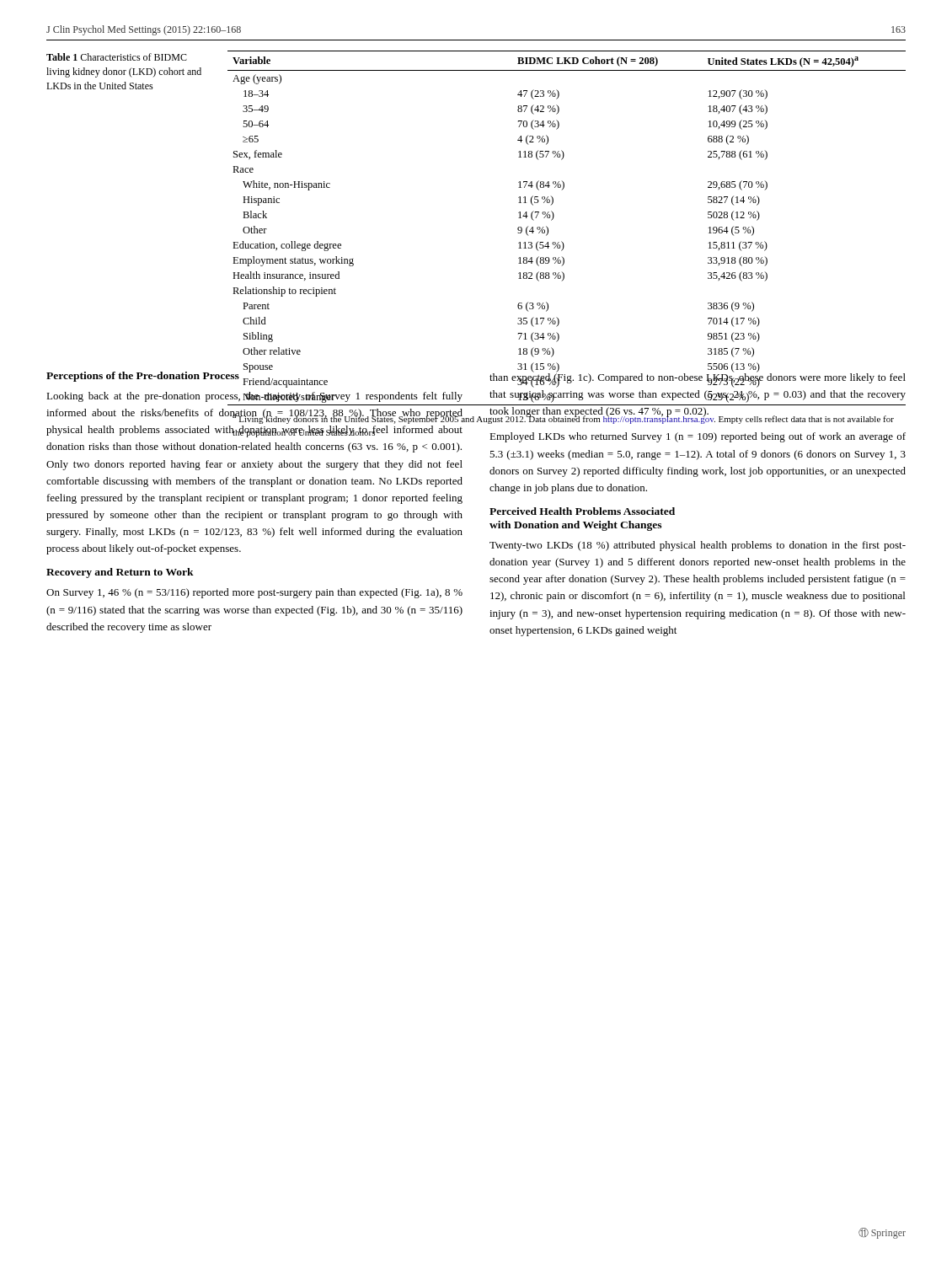The height and width of the screenshot is (1264, 952).
Task: Point to the text starting "Recovery and Return"
Action: pyautogui.click(x=120, y=572)
